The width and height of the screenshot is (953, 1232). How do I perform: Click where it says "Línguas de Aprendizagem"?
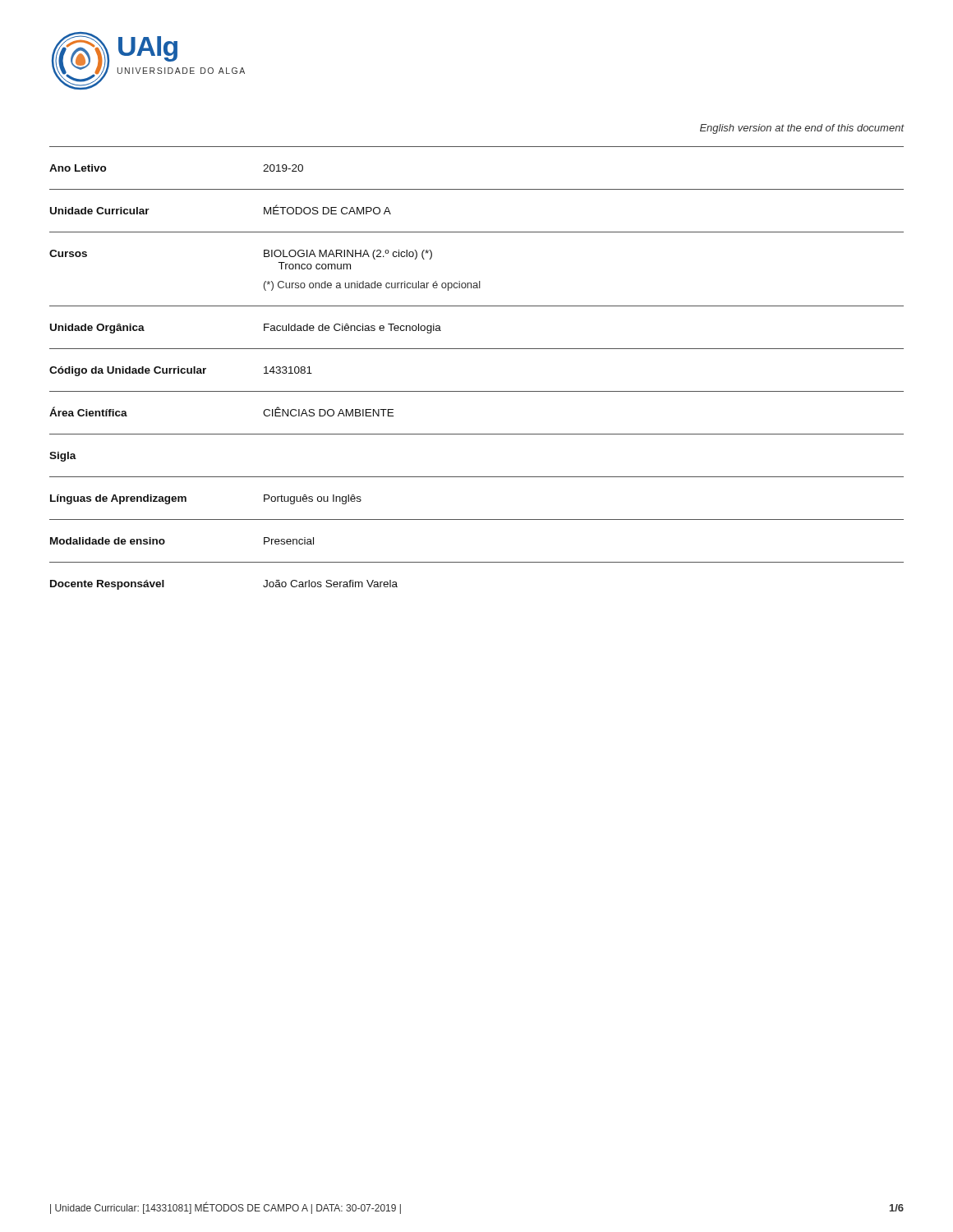pos(118,498)
